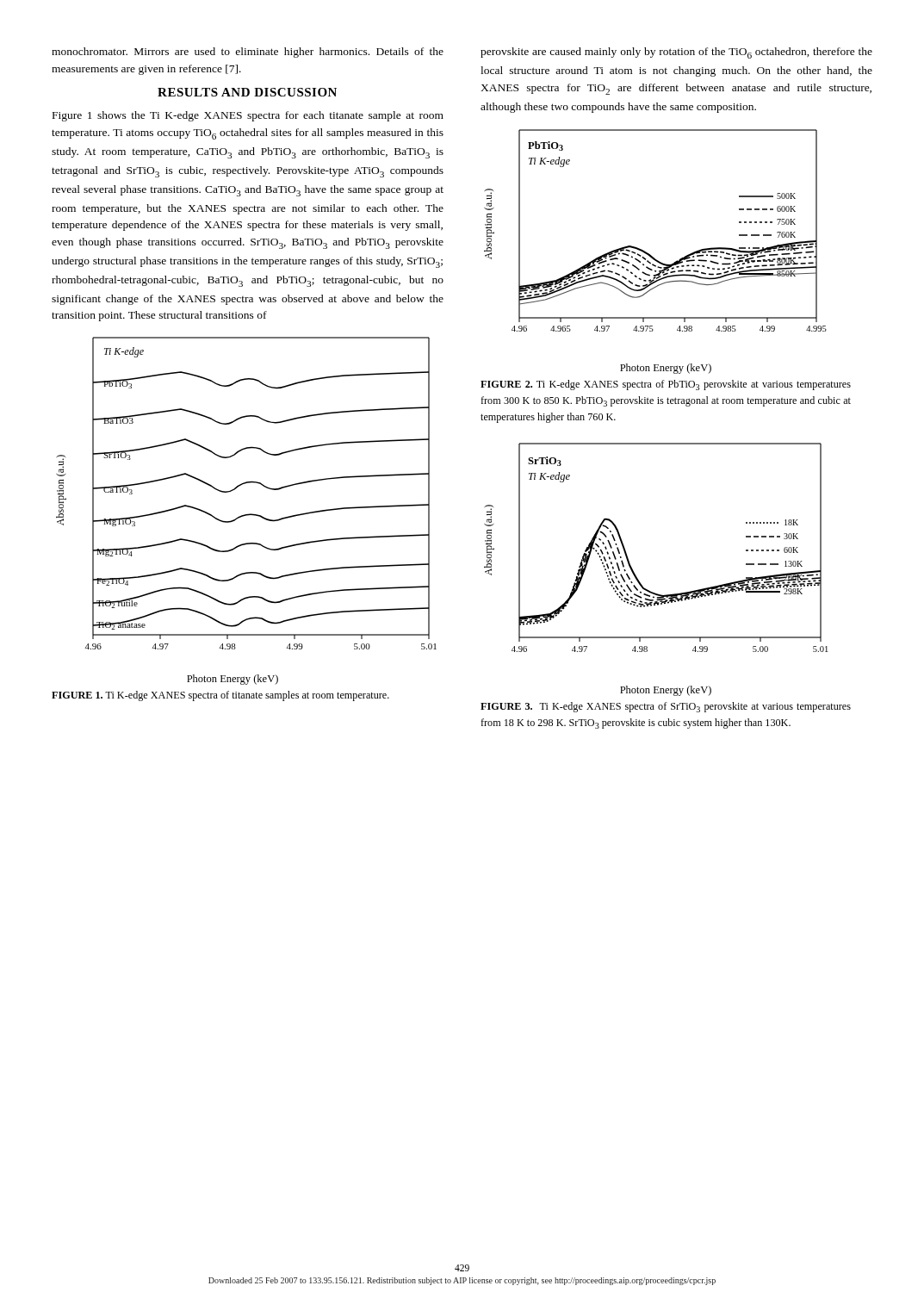The height and width of the screenshot is (1292, 924).
Task: Navigate to the text starting "Photon Energy (keV) FIGURE 2. Ti"
Action: (666, 392)
